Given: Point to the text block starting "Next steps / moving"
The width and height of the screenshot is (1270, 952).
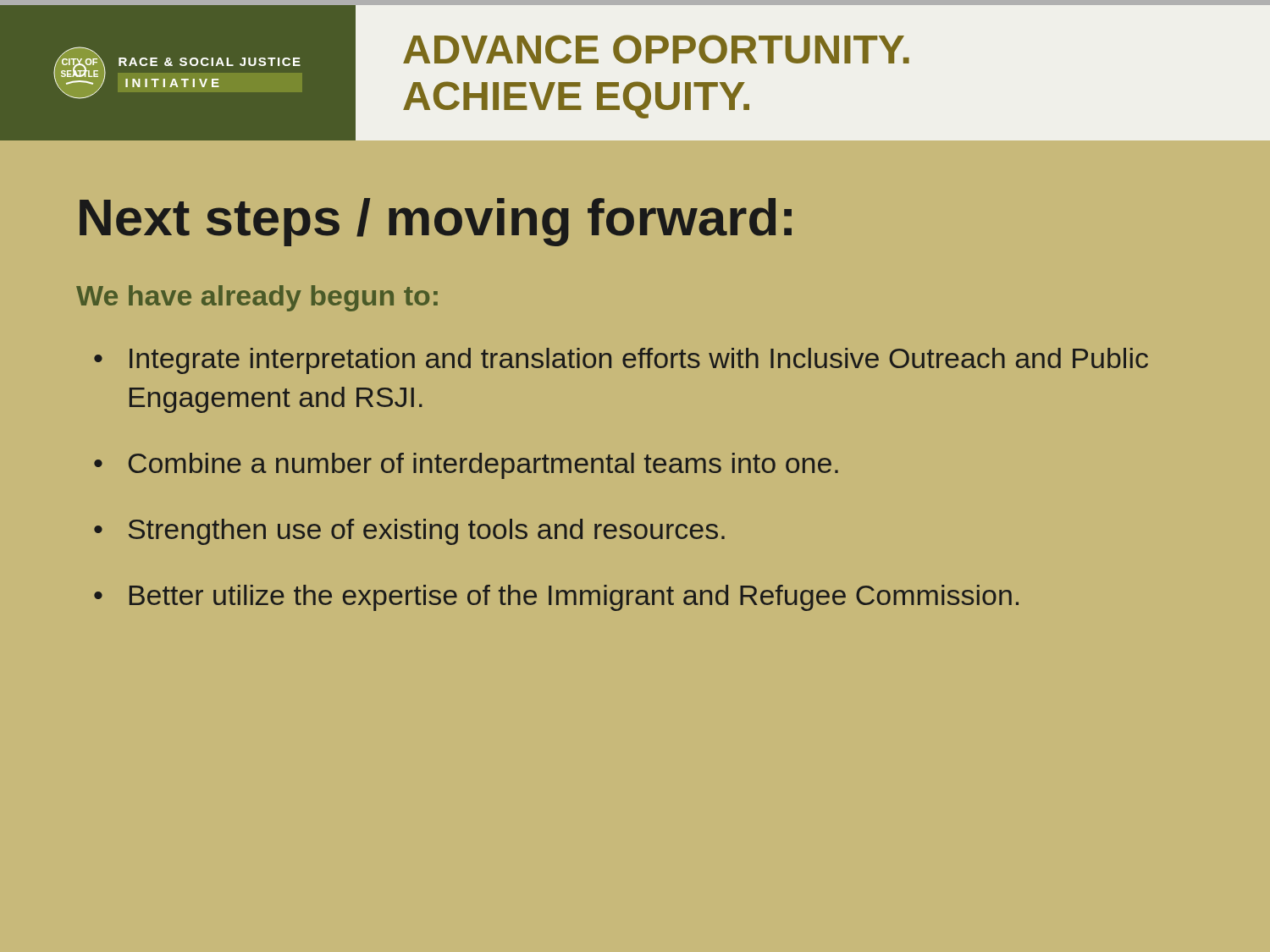Looking at the screenshot, I should click(436, 217).
